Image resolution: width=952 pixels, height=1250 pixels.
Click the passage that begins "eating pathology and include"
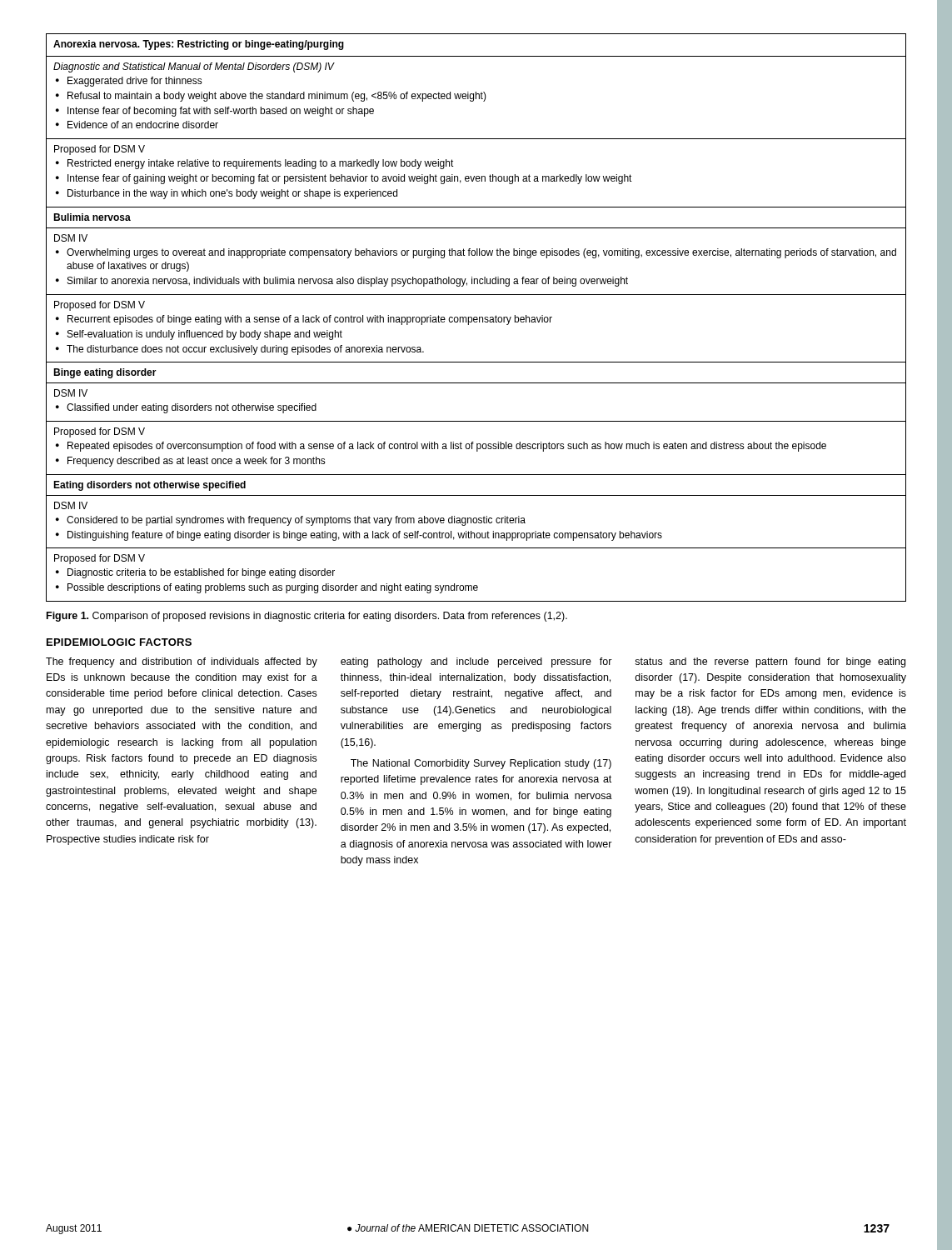pyautogui.click(x=476, y=761)
